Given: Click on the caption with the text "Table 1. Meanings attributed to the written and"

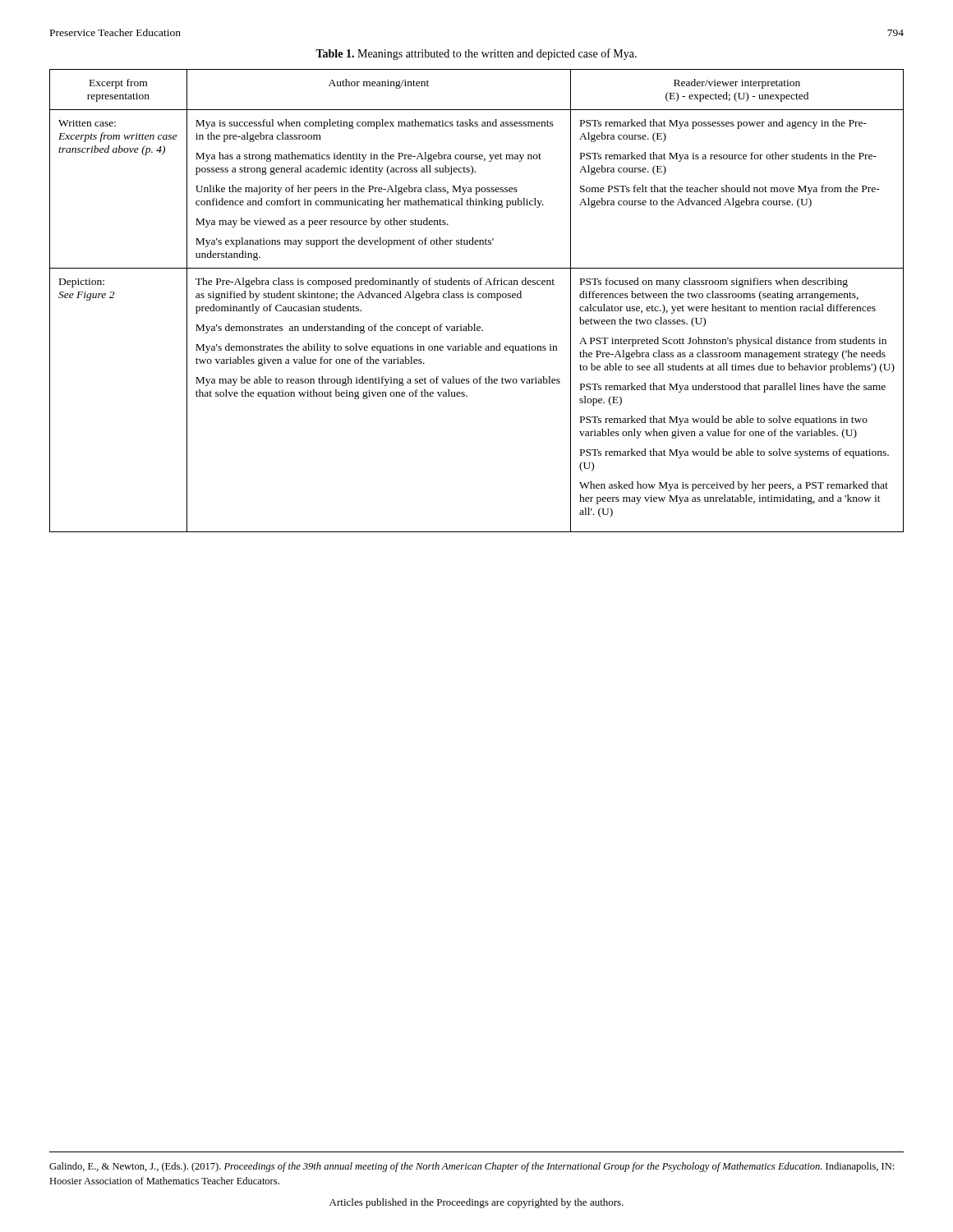Looking at the screenshot, I should (x=476, y=54).
